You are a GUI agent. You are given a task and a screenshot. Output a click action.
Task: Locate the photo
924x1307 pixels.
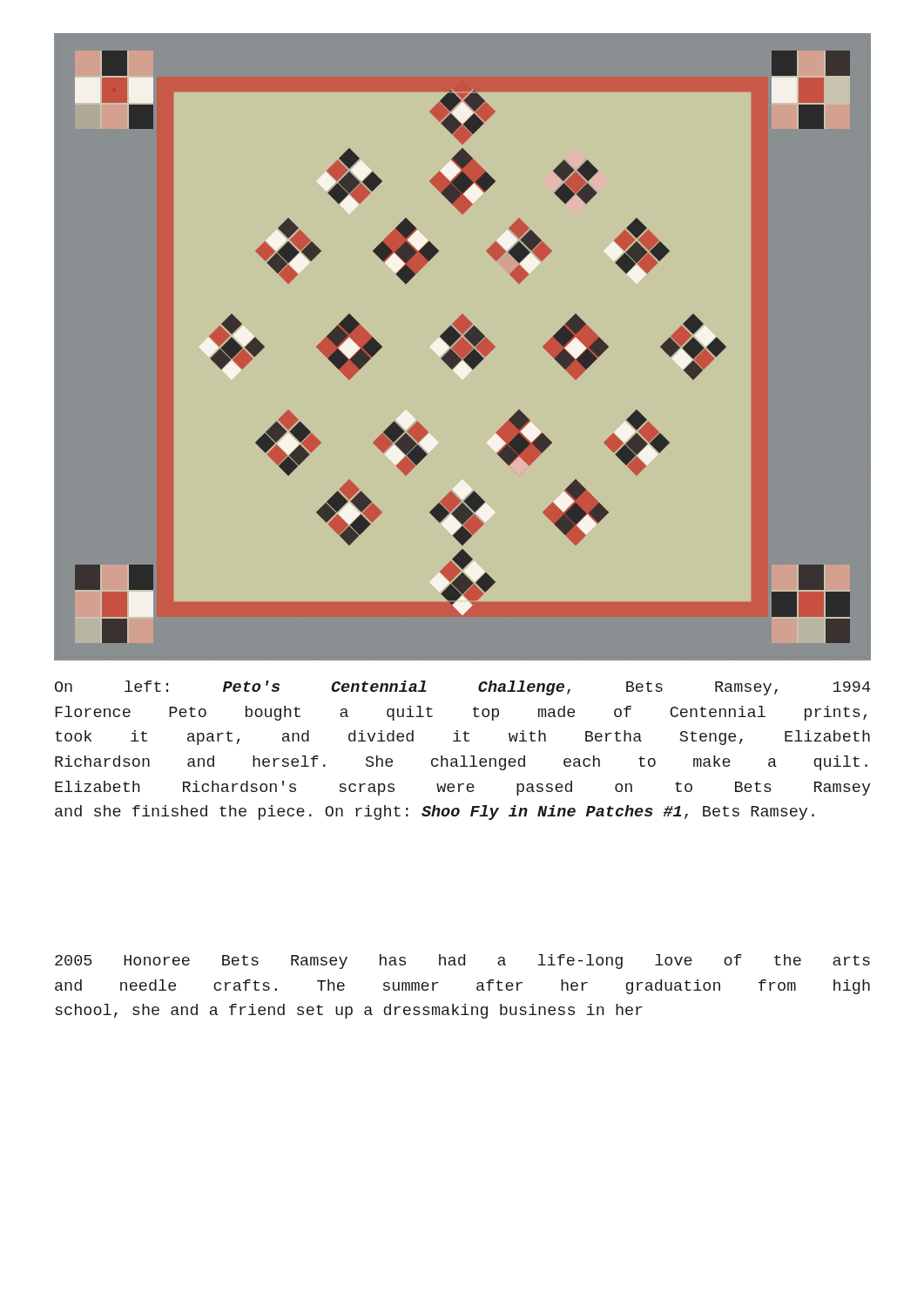pyautogui.click(x=462, y=347)
